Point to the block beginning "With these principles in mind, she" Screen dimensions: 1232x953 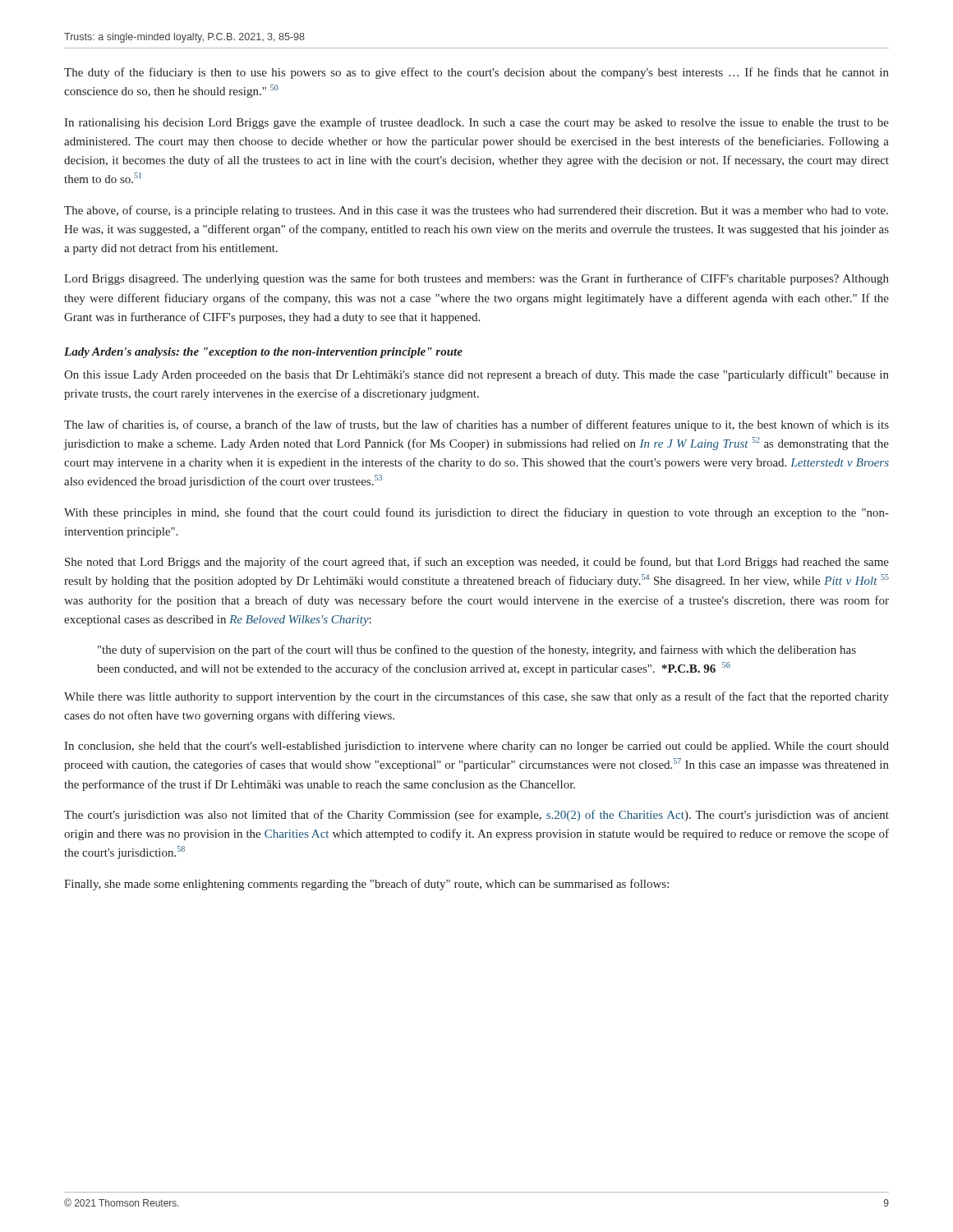click(x=476, y=522)
